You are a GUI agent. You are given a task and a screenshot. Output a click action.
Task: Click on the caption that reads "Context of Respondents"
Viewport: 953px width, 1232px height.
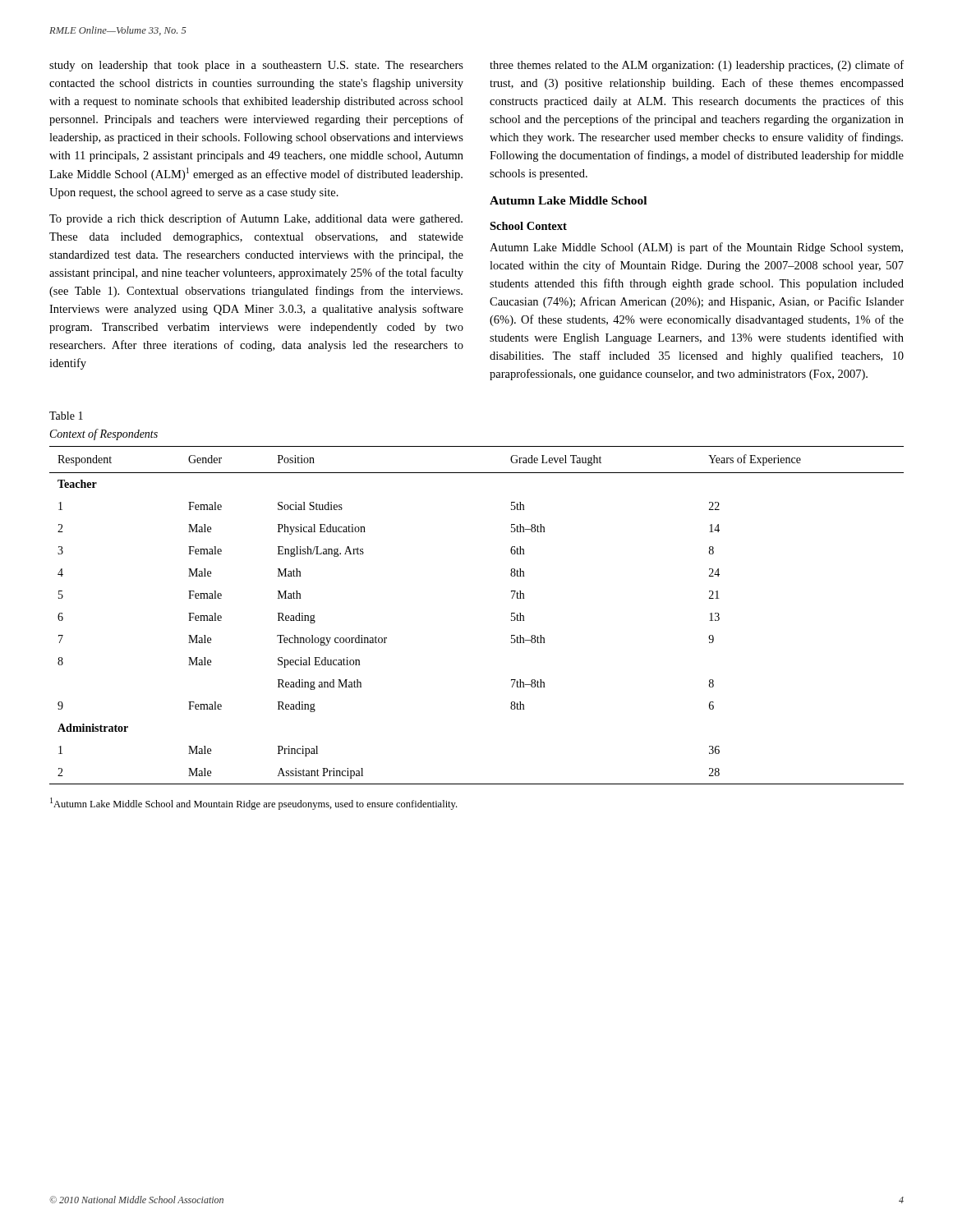(104, 434)
